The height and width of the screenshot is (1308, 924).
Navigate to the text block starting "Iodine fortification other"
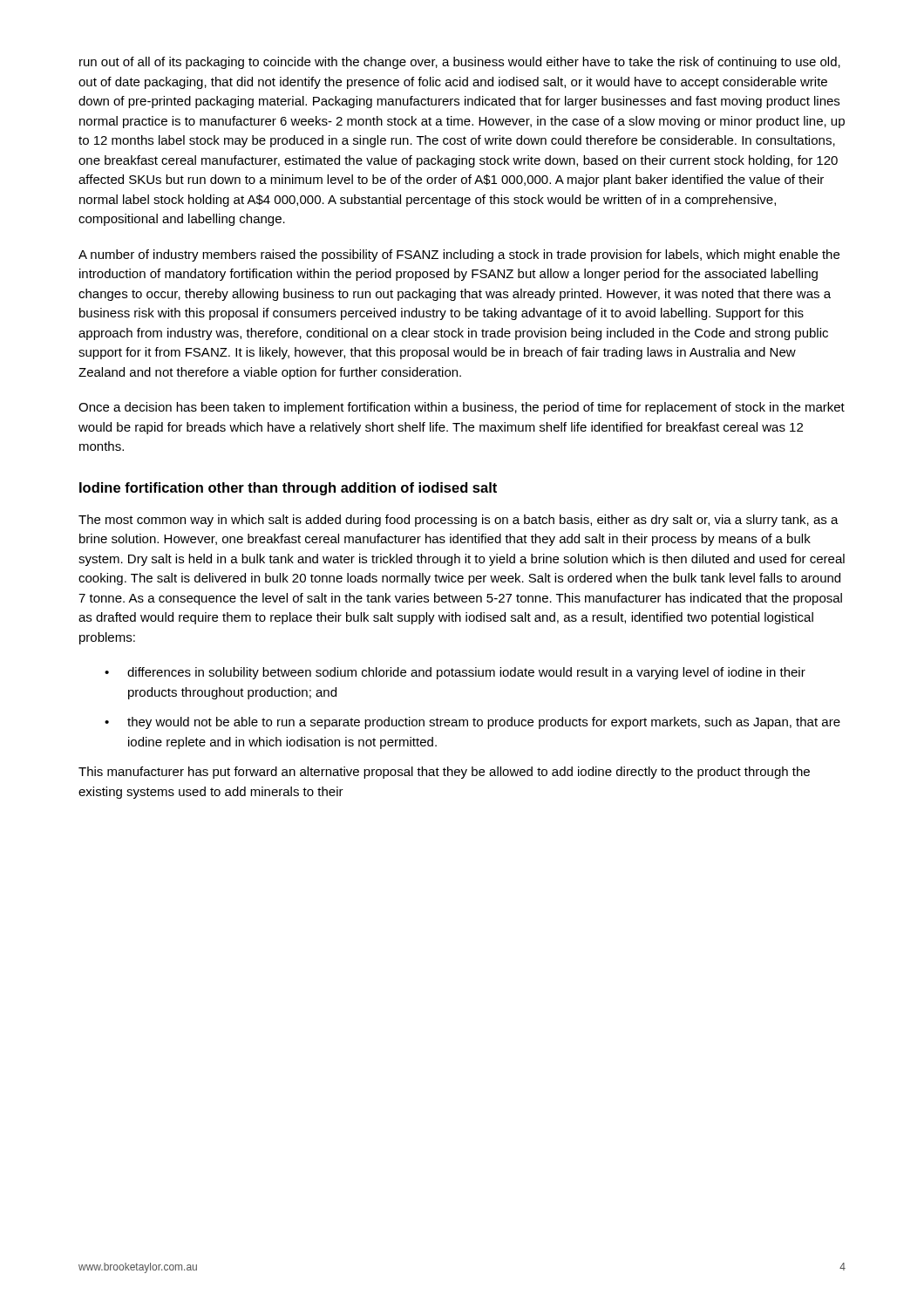pos(288,487)
